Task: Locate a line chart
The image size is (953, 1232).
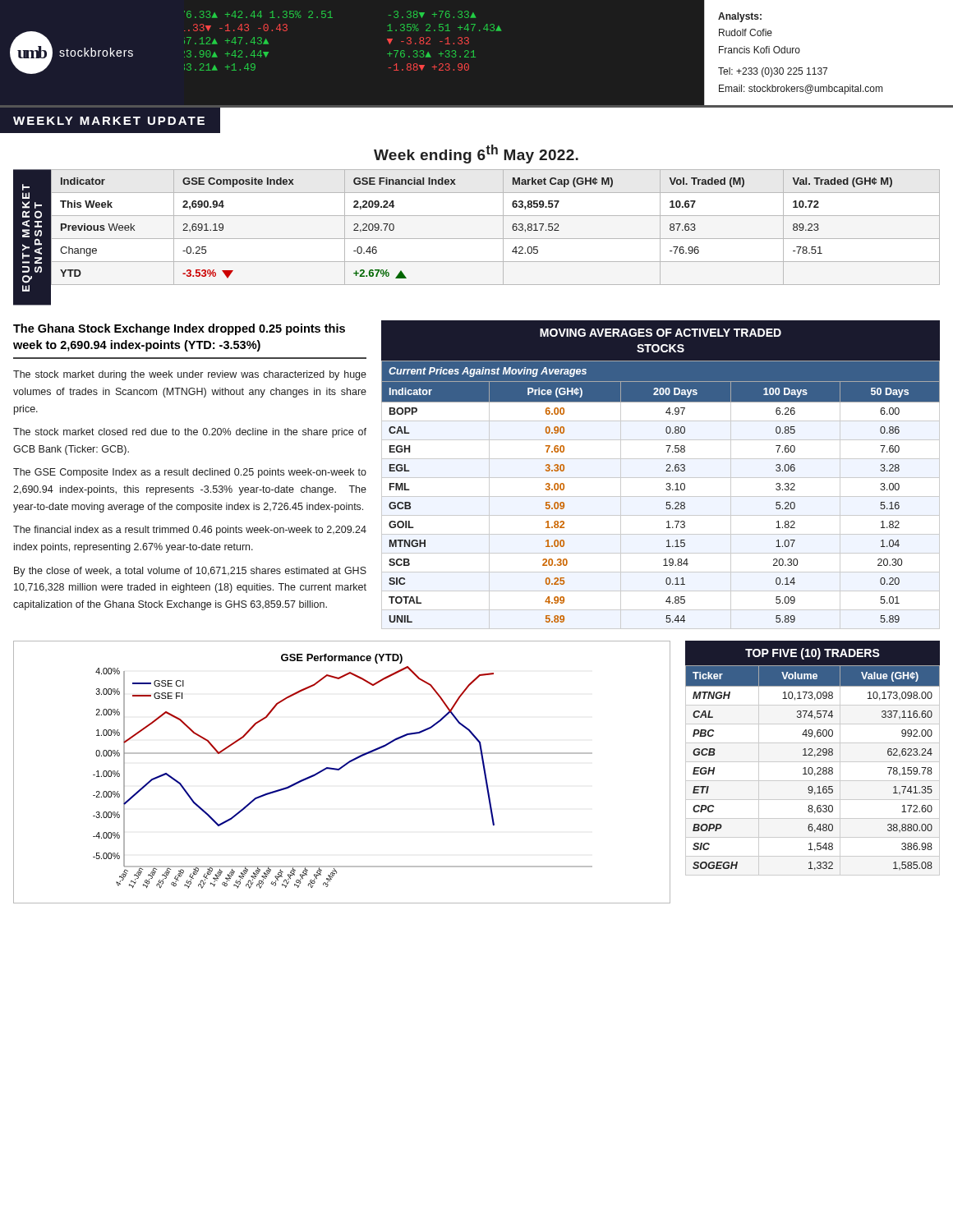Action: tap(342, 772)
